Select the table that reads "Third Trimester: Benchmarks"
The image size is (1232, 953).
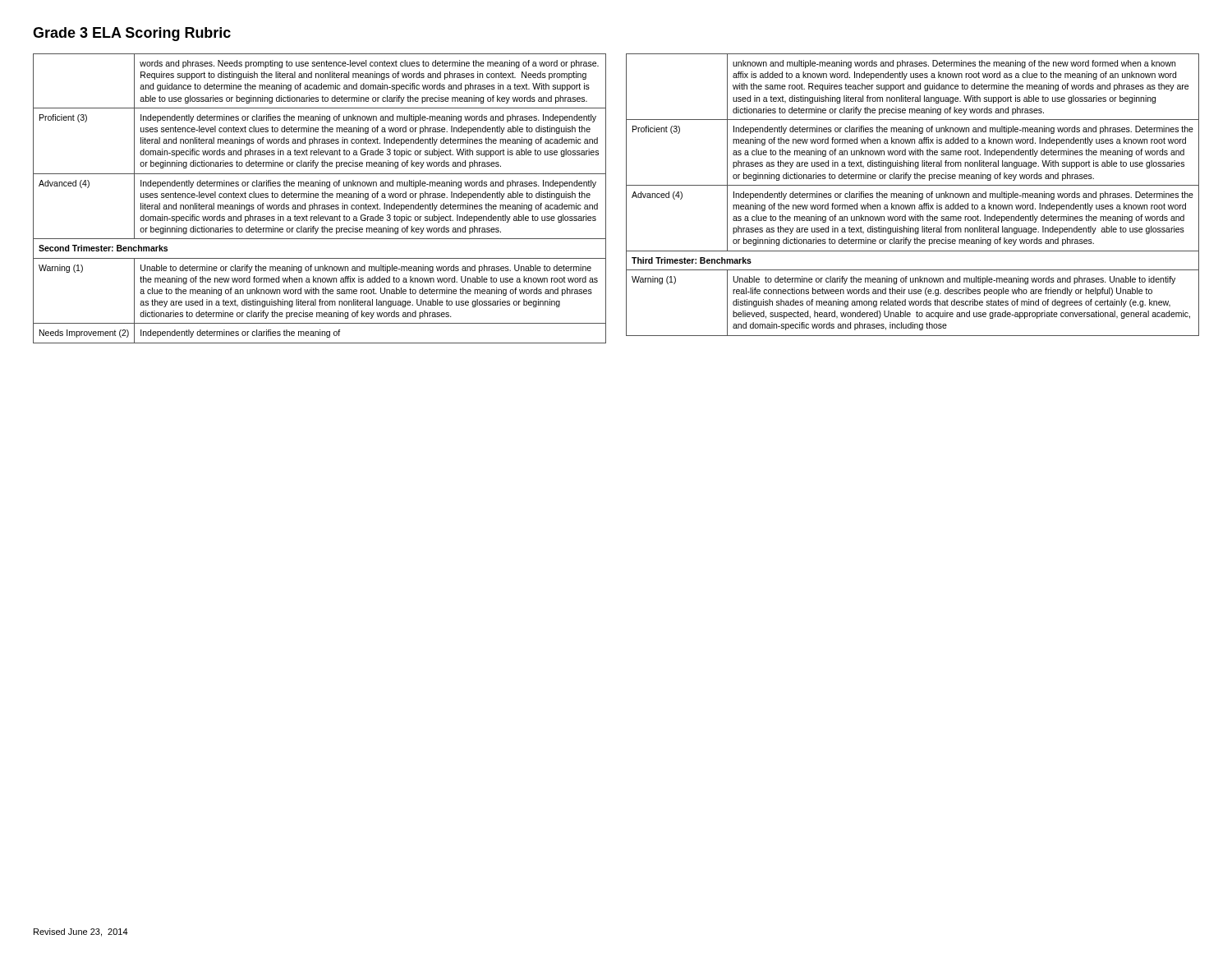click(x=912, y=198)
